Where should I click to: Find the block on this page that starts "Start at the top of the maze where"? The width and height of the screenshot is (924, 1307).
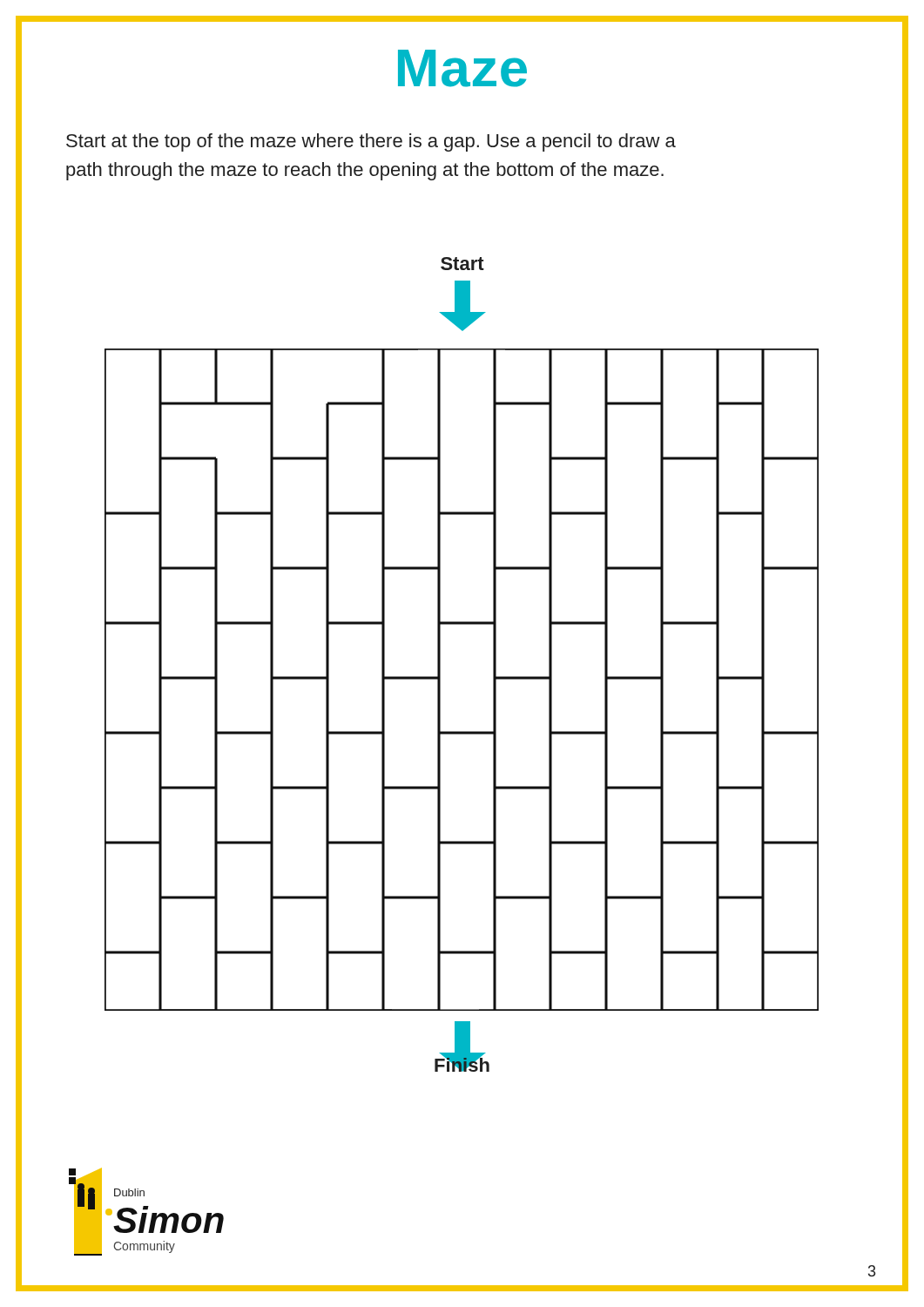pyautogui.click(x=370, y=155)
